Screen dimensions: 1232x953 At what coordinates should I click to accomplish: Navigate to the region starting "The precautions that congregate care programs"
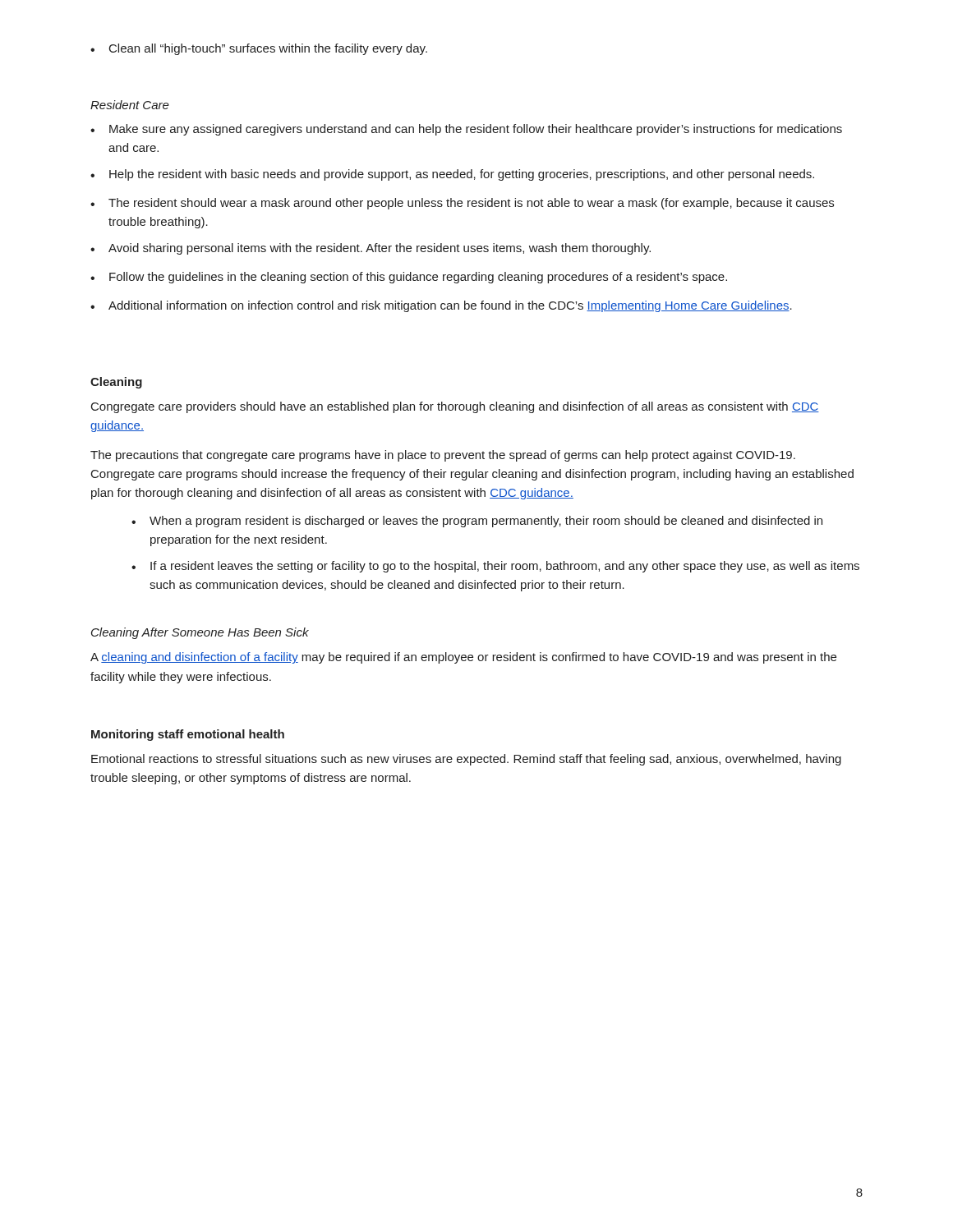(476, 473)
